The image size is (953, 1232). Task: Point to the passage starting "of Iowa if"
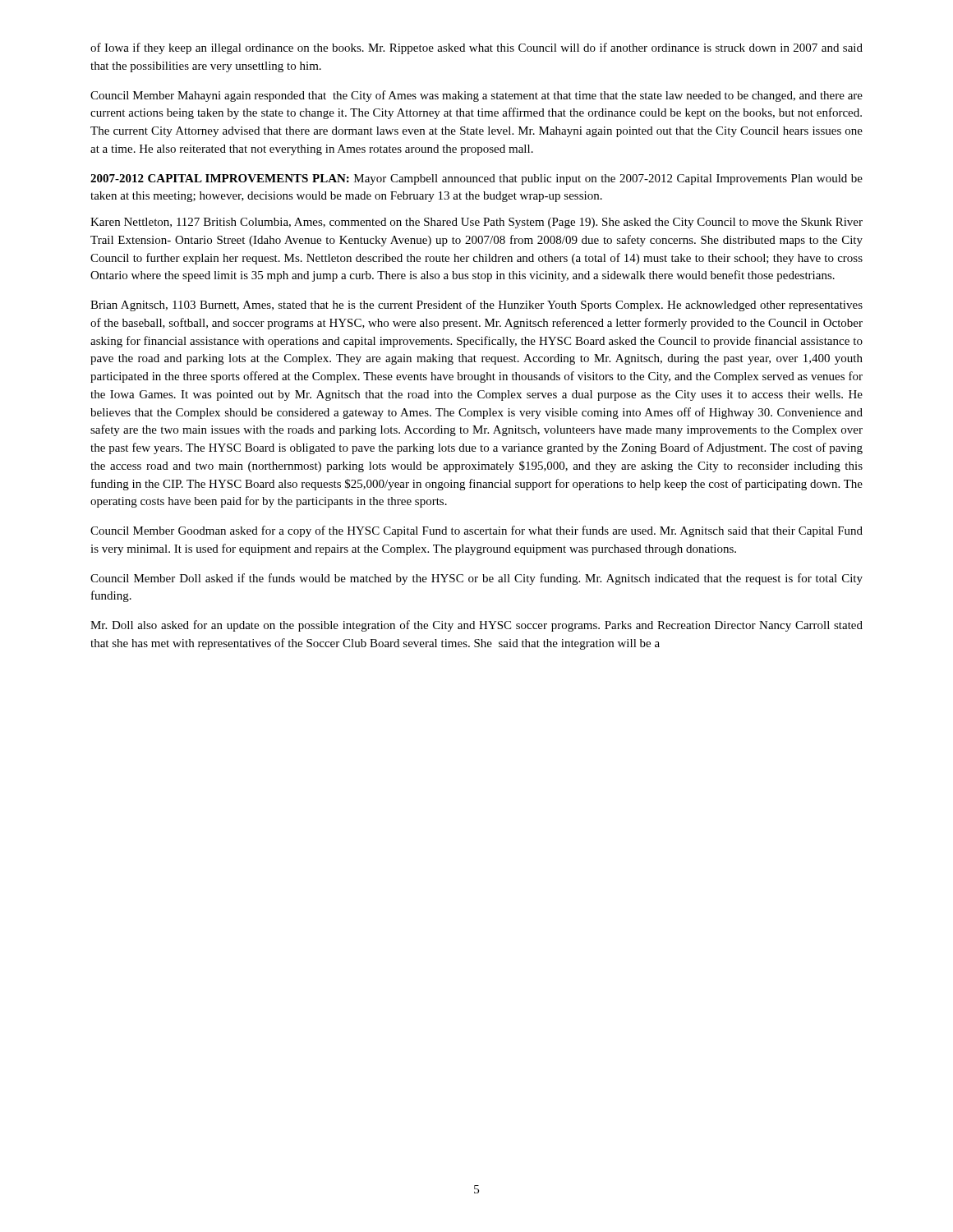pyautogui.click(x=476, y=57)
